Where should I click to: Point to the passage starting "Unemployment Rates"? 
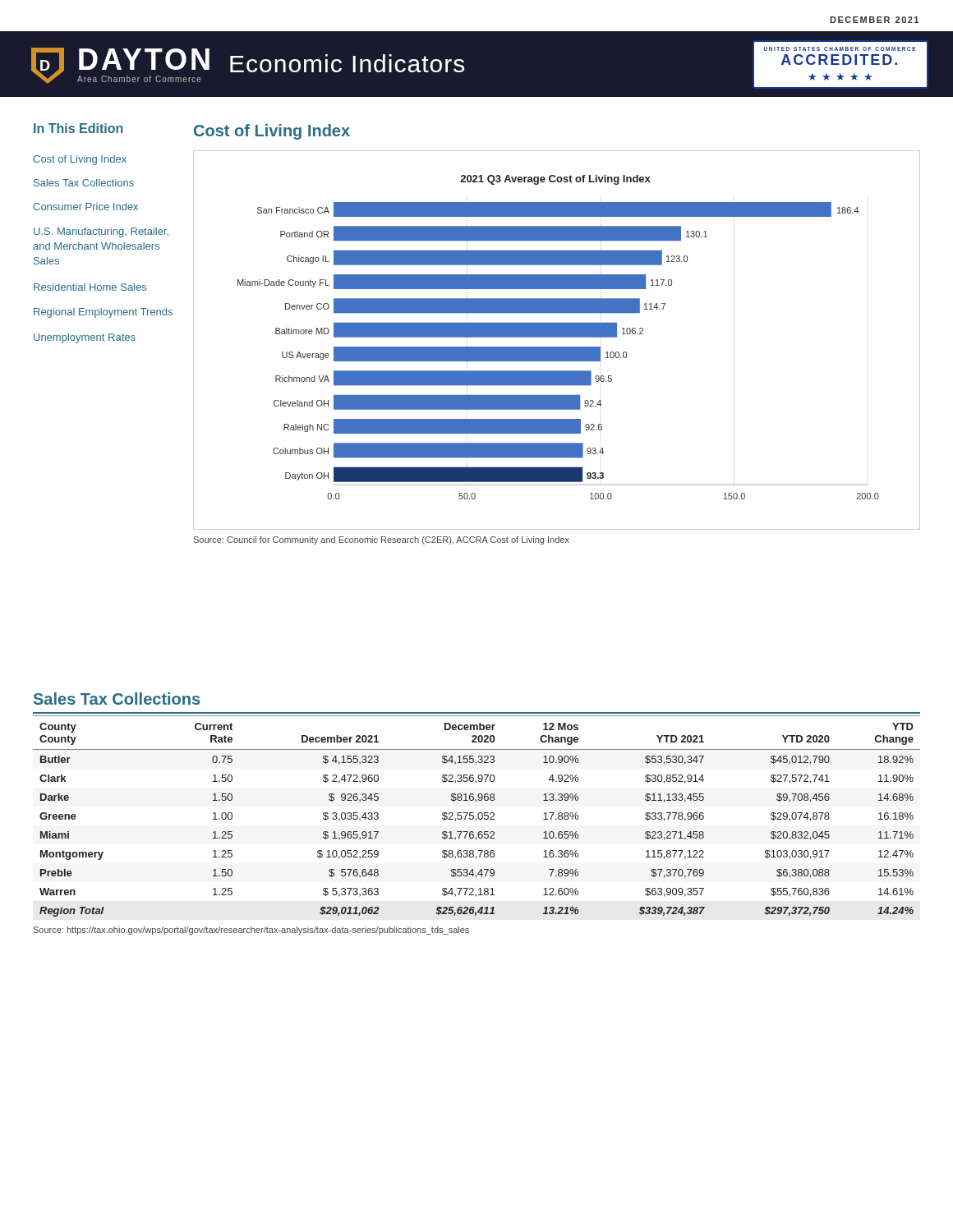click(x=84, y=337)
